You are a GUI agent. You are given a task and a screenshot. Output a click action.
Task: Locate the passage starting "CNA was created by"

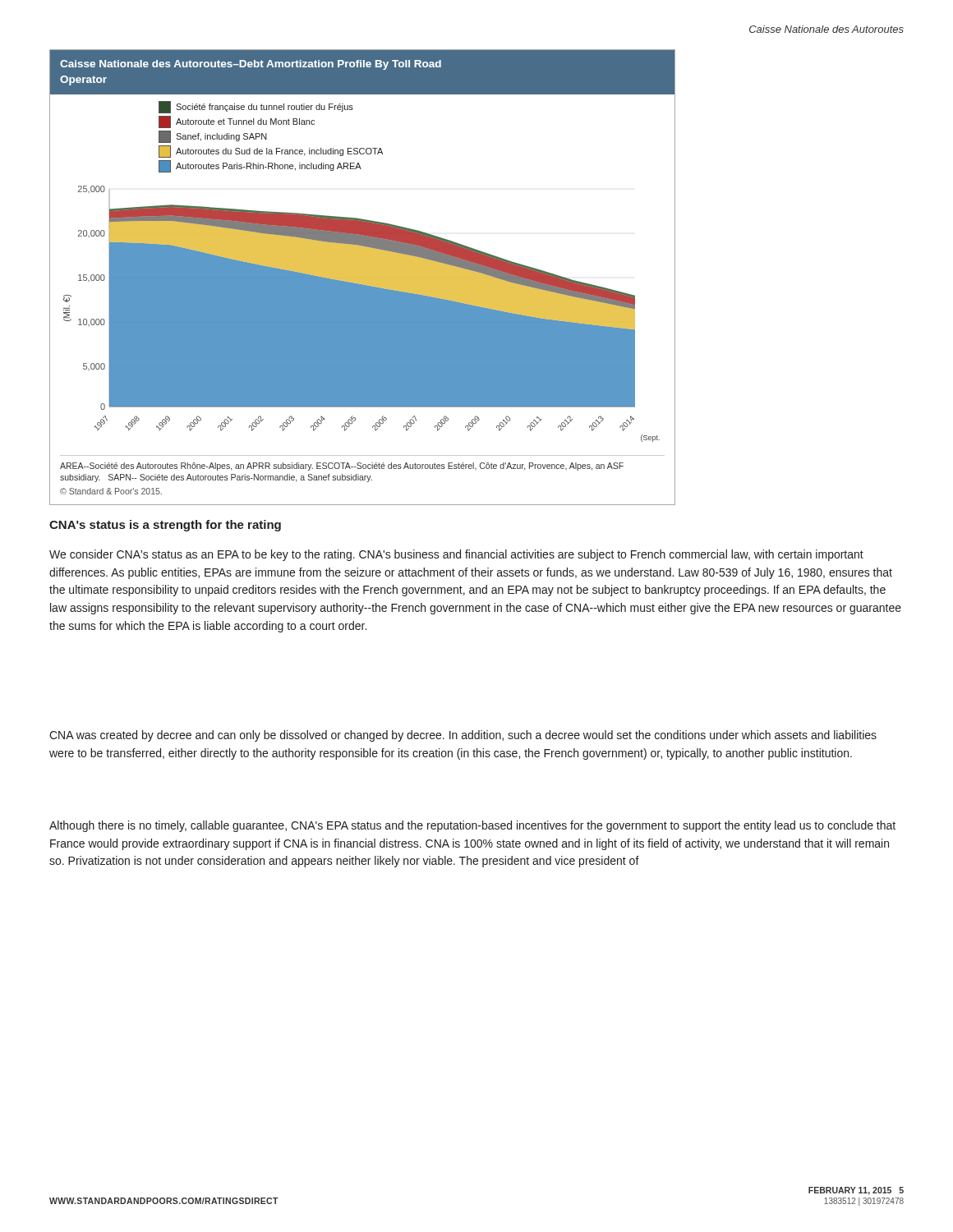pyautogui.click(x=476, y=745)
